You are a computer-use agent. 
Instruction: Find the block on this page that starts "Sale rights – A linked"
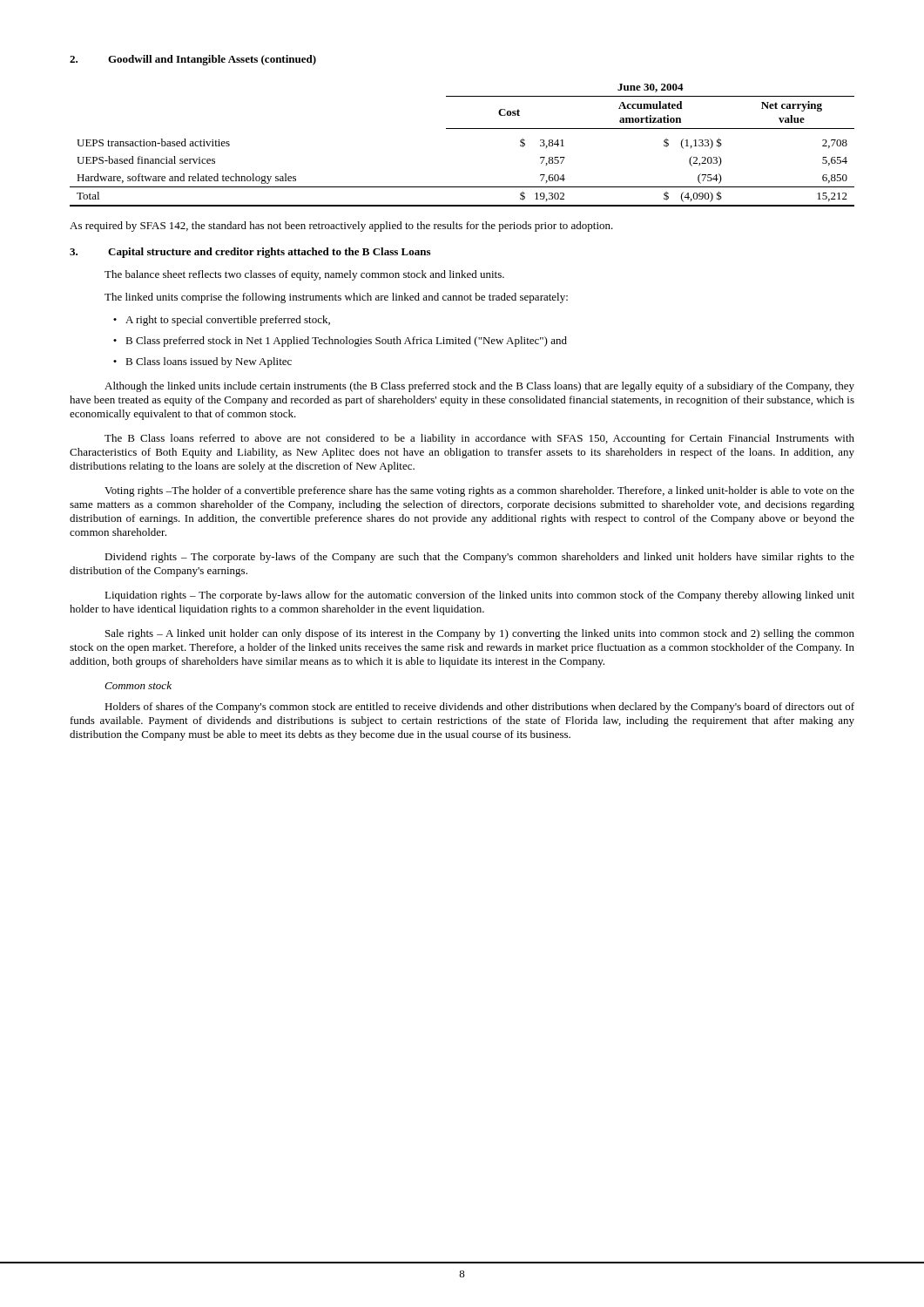coord(462,647)
